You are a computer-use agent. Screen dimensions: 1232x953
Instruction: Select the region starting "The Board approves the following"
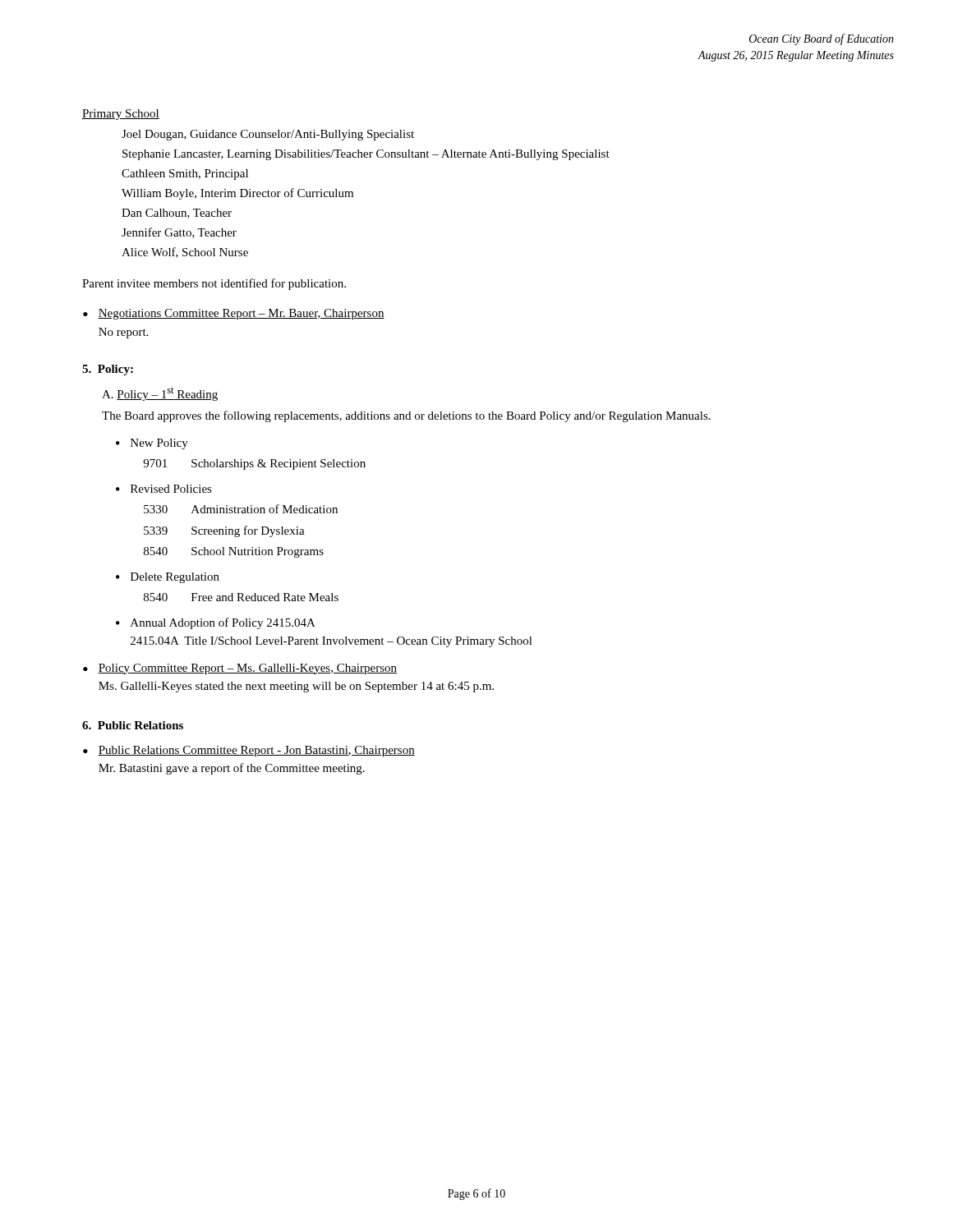pos(406,416)
